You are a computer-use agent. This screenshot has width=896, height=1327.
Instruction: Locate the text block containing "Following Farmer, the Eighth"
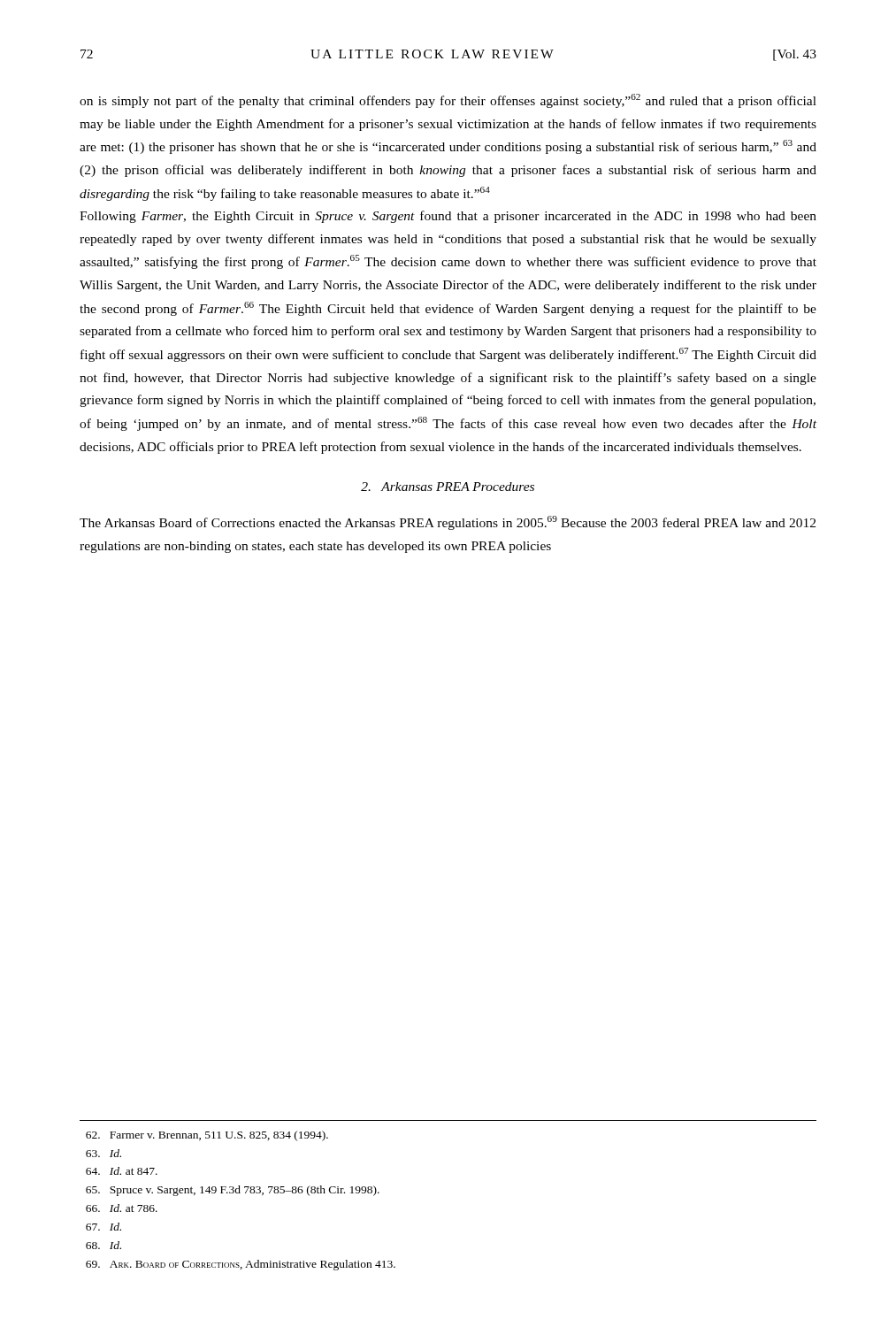[448, 331]
